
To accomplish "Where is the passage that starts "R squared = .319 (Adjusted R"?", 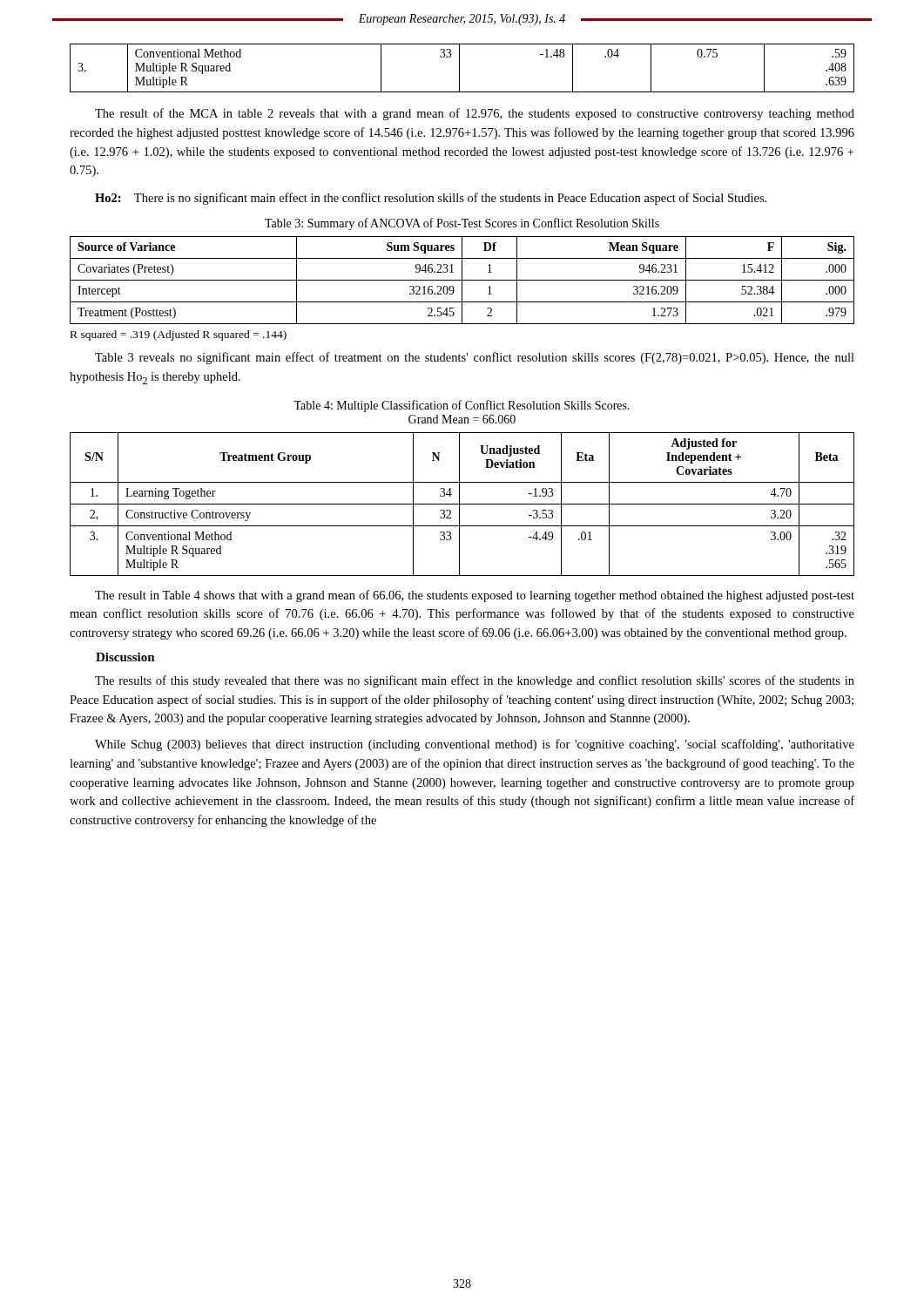I will pyautogui.click(x=178, y=334).
